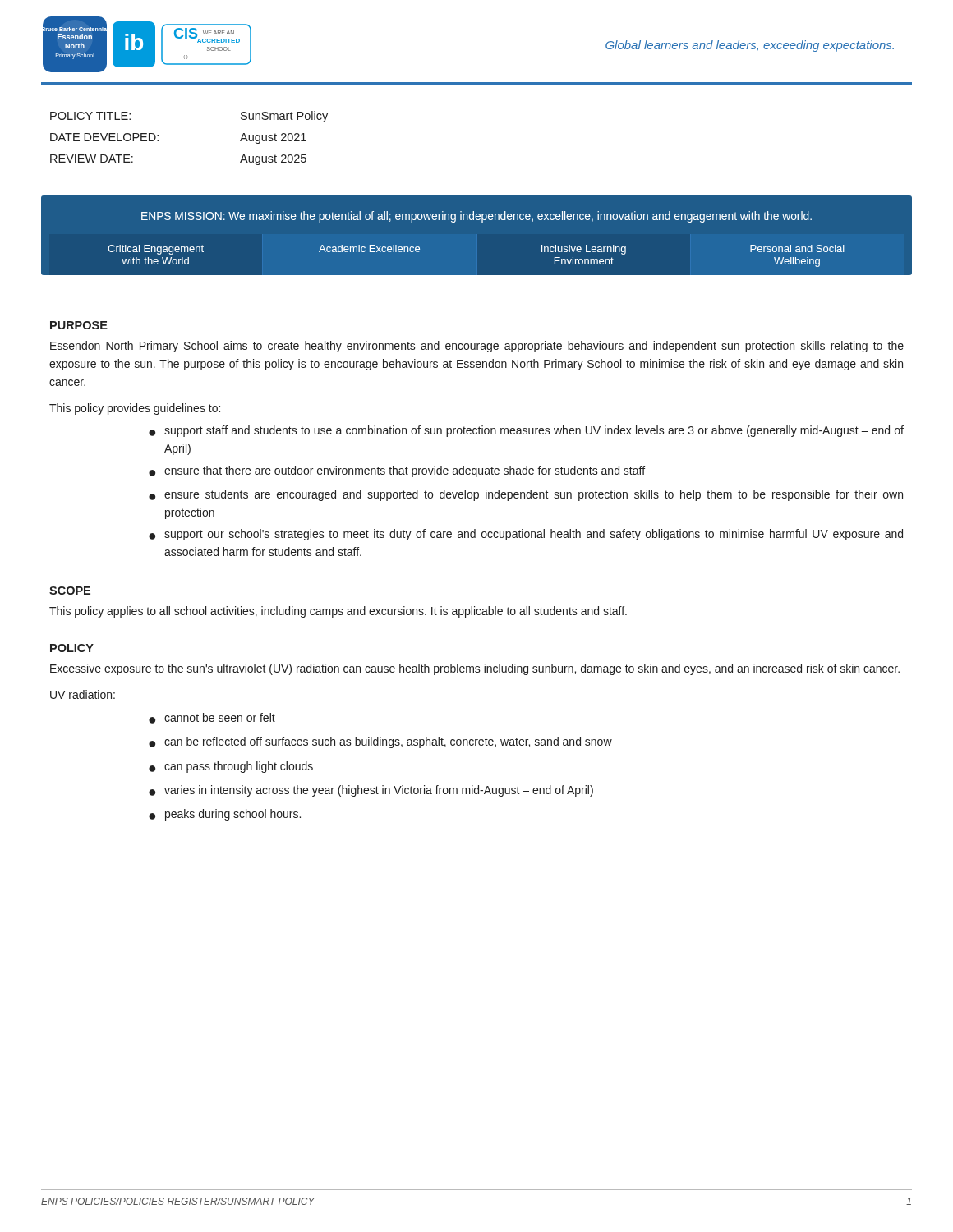
Task: Locate the block of text that opens with "Excessive exposure to the sun's ultraviolet (UV)"
Action: pos(475,669)
